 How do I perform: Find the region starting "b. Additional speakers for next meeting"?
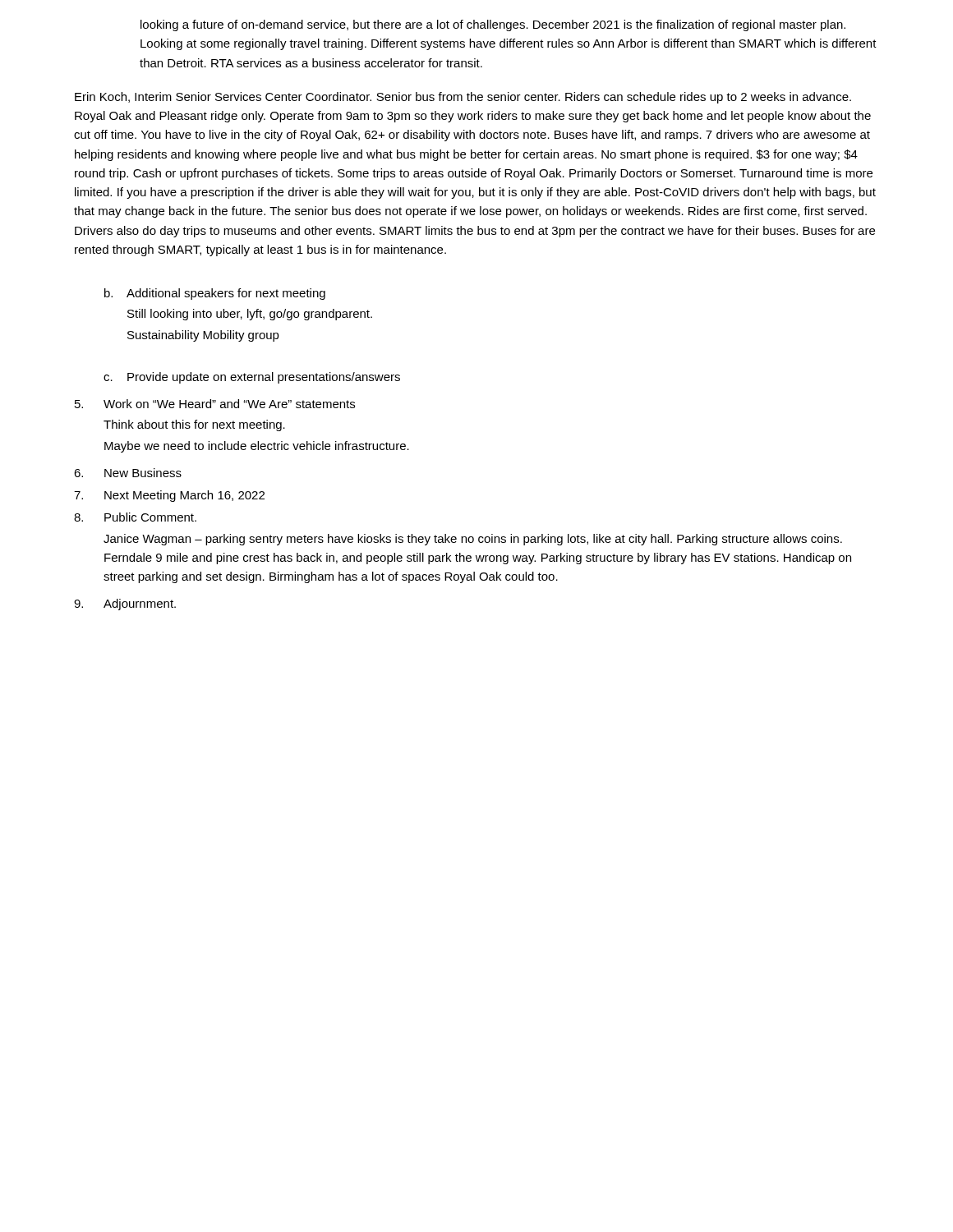click(x=215, y=294)
